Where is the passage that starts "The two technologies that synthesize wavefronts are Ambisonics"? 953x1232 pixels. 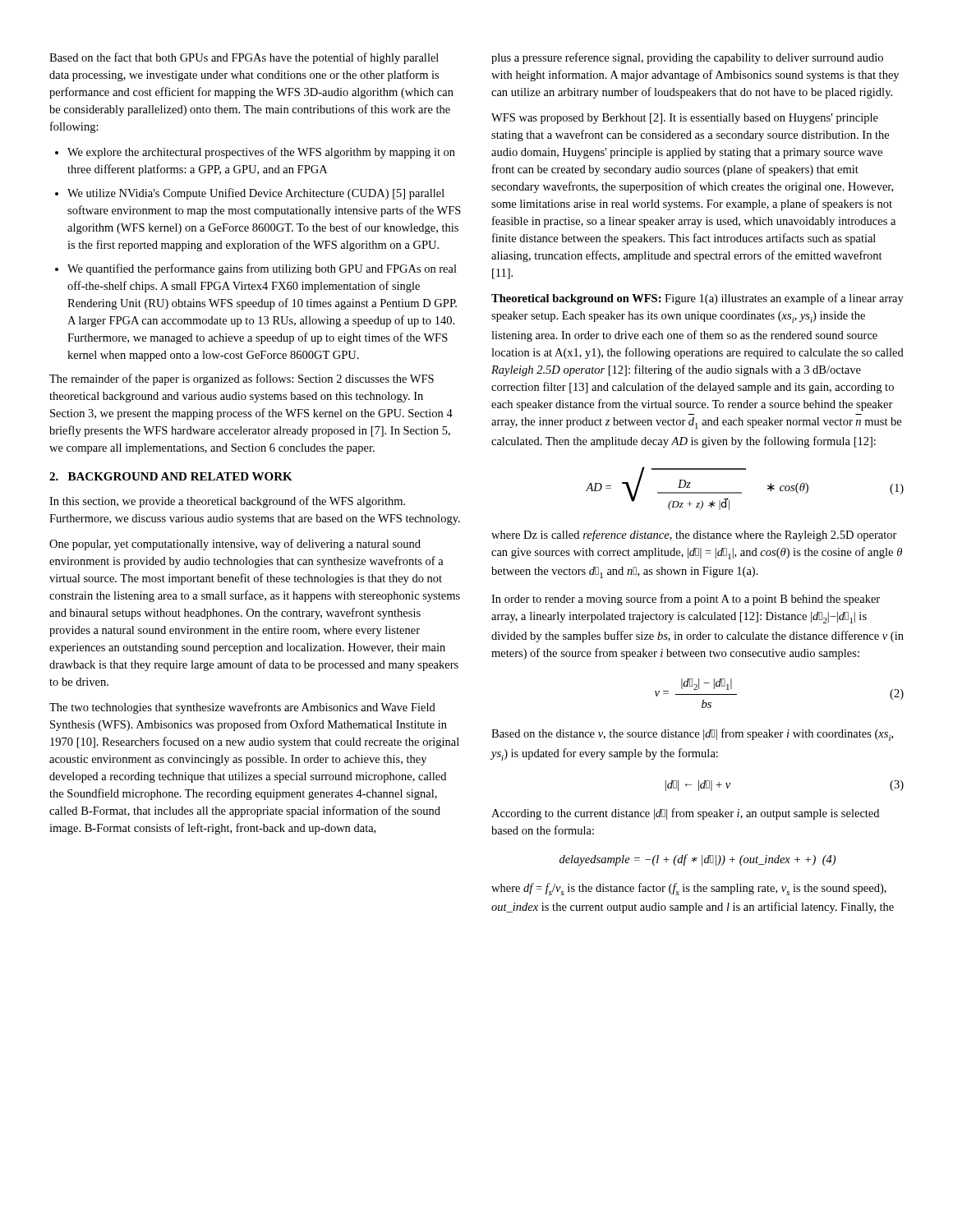point(254,768)
